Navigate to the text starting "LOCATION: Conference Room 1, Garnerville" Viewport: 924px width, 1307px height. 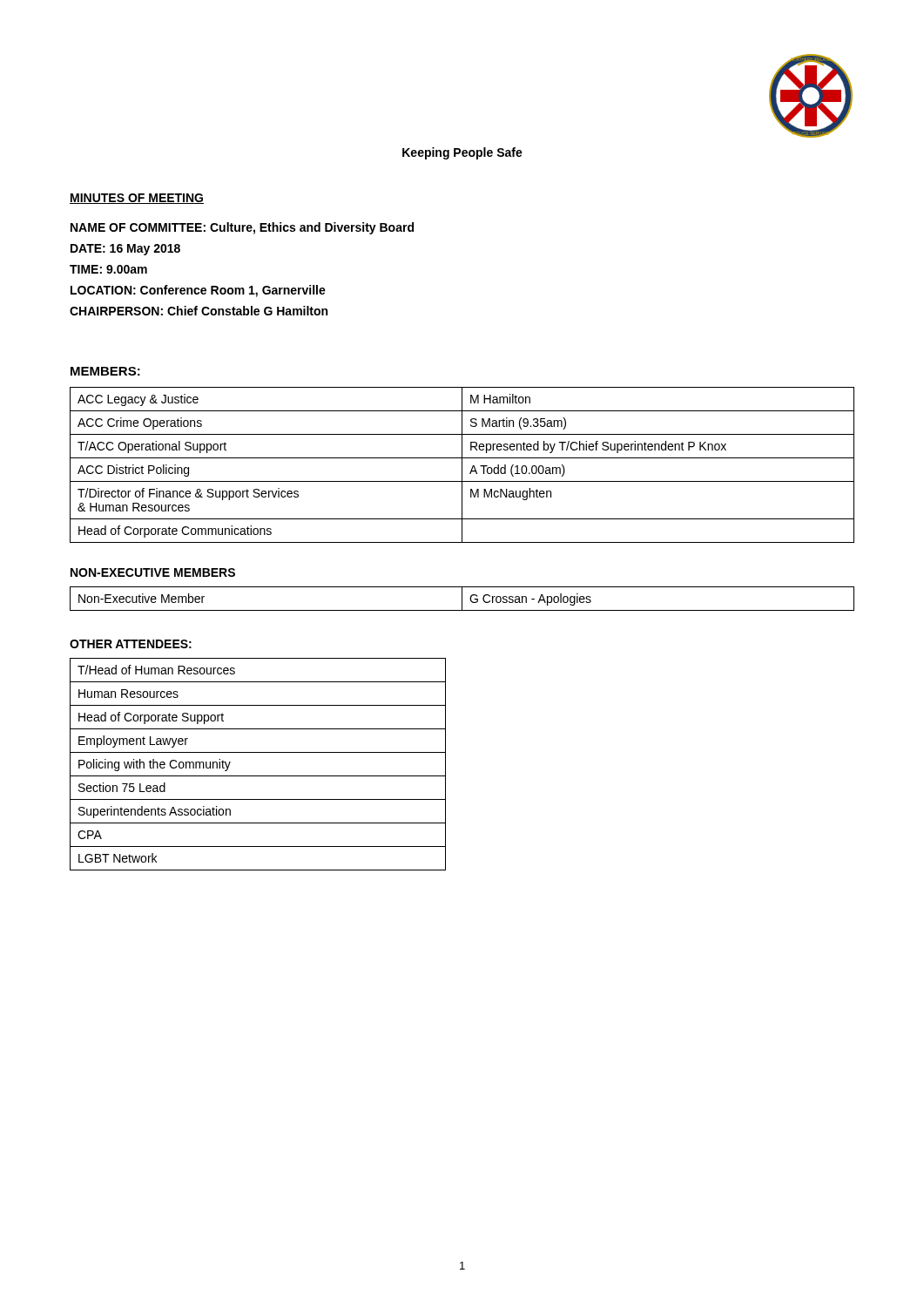pyautogui.click(x=198, y=290)
